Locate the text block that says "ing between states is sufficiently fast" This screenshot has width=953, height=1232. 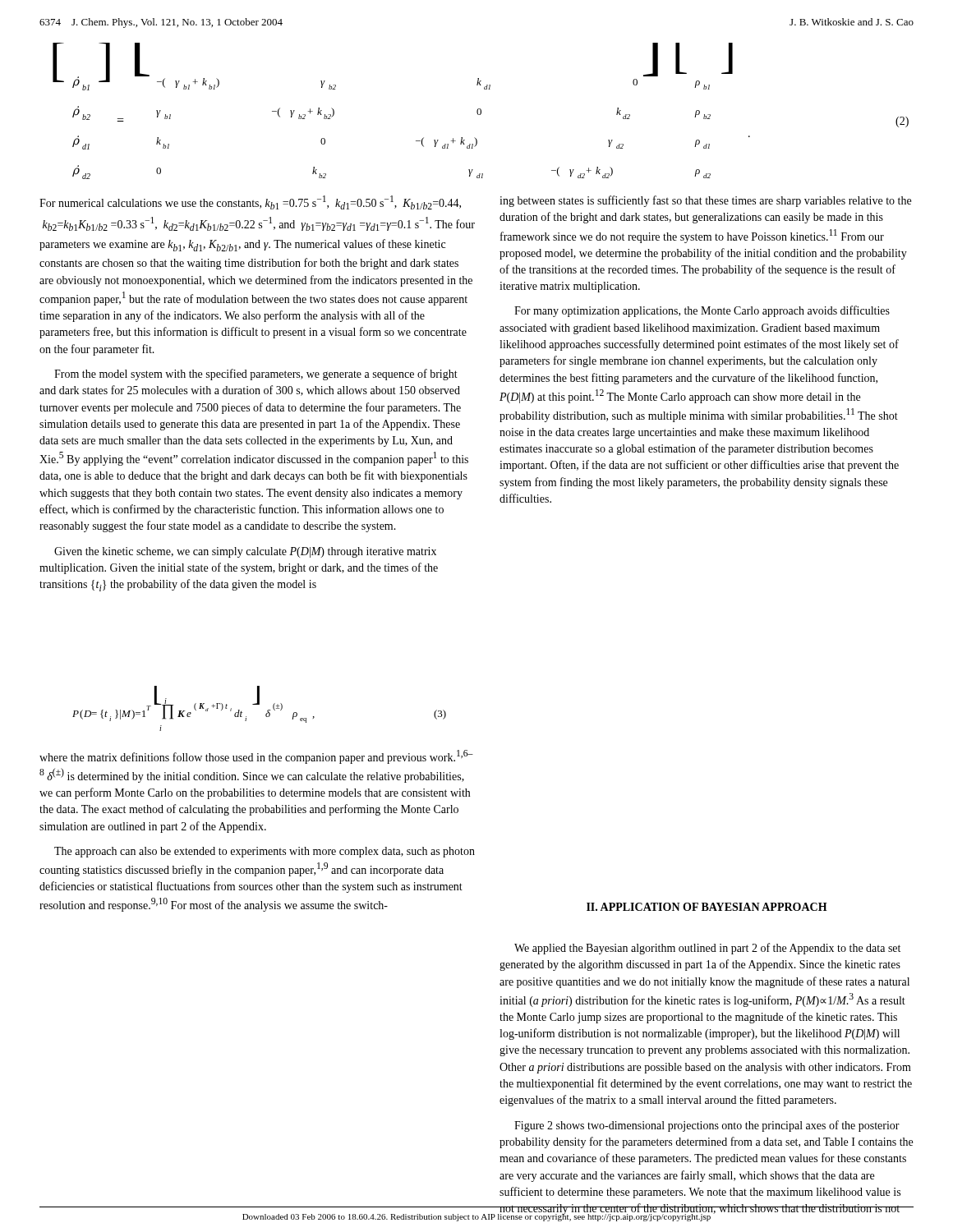click(707, 350)
